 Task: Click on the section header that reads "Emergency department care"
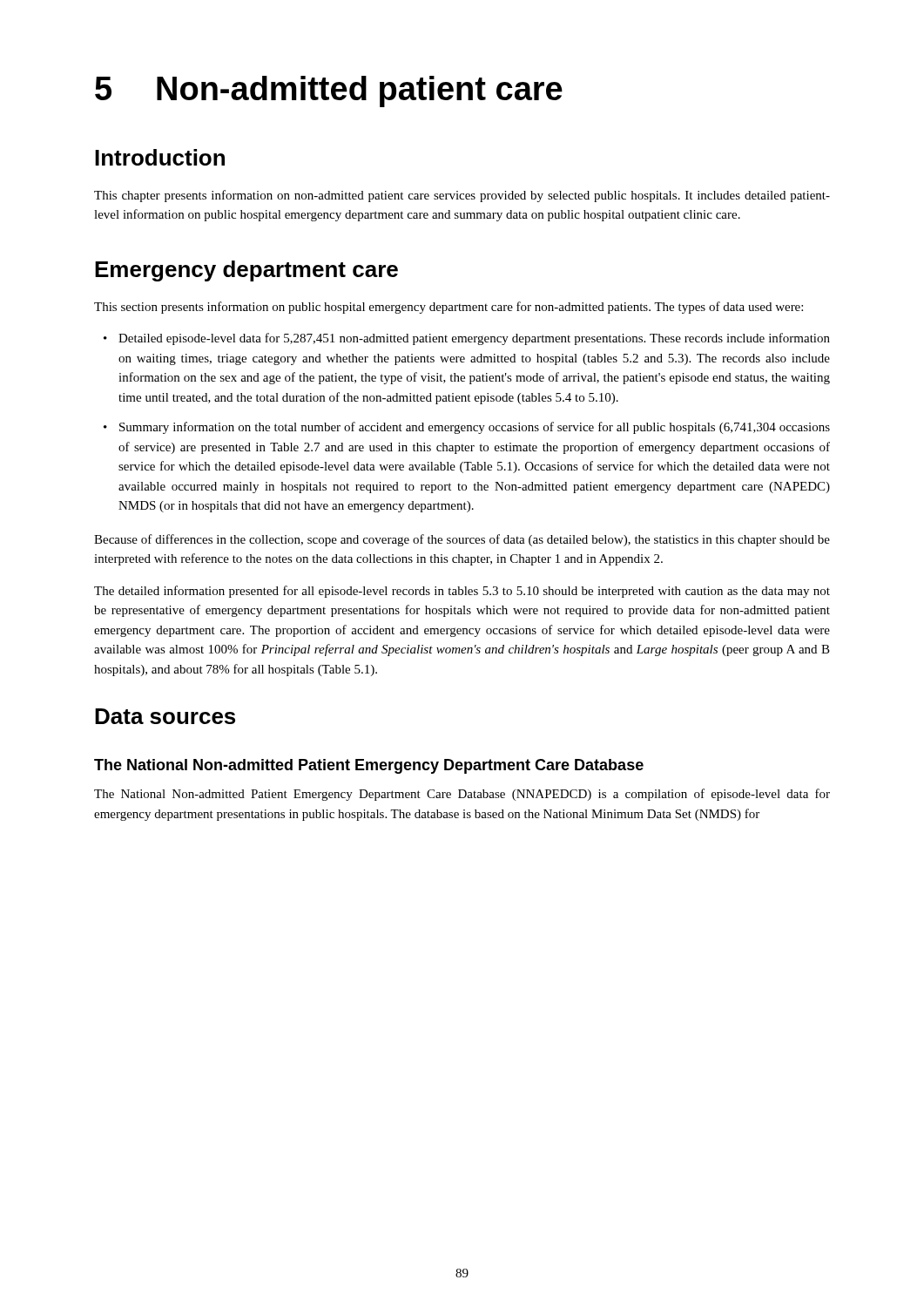246,271
